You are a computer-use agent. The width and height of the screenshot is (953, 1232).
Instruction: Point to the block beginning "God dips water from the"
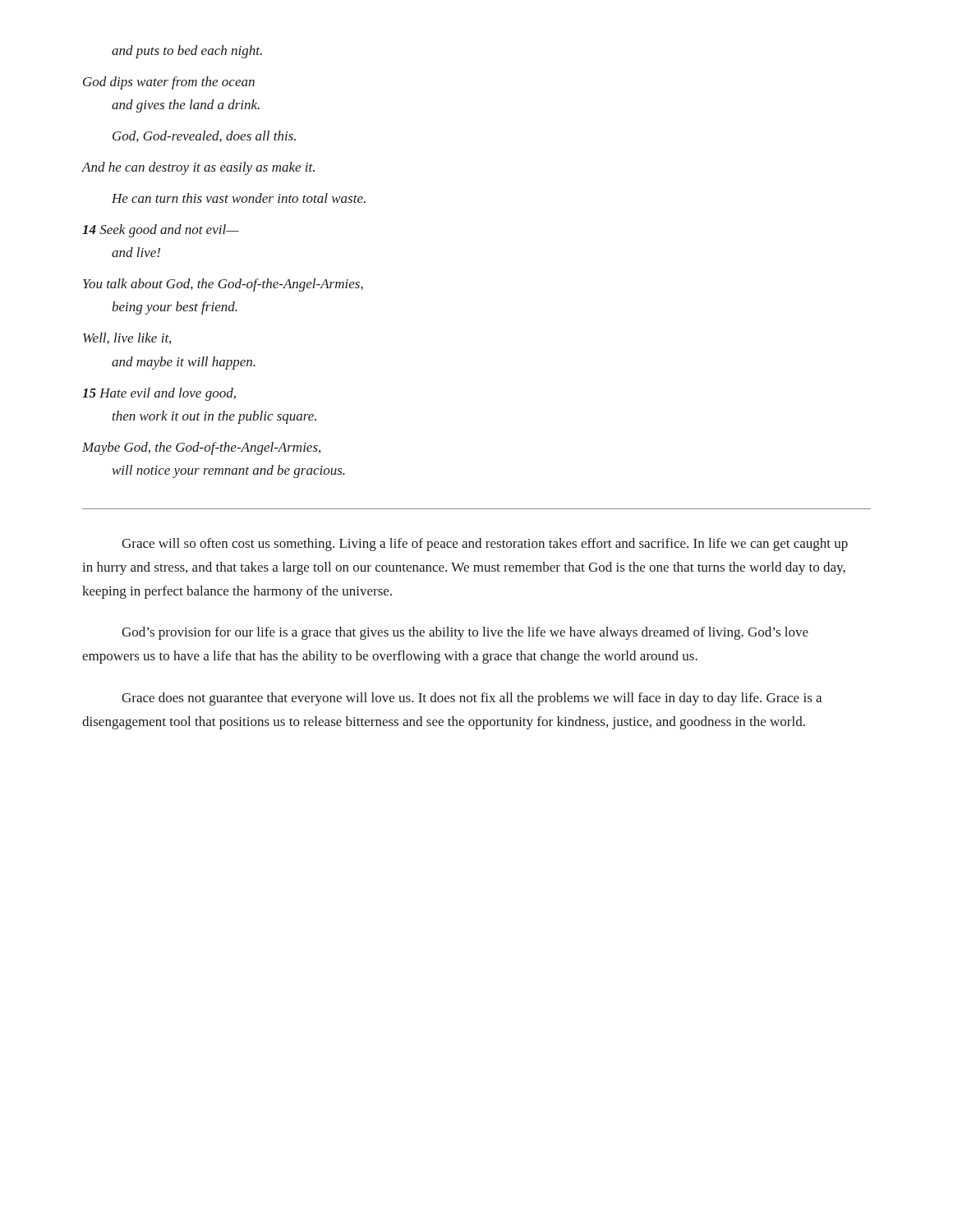pyautogui.click(x=169, y=83)
